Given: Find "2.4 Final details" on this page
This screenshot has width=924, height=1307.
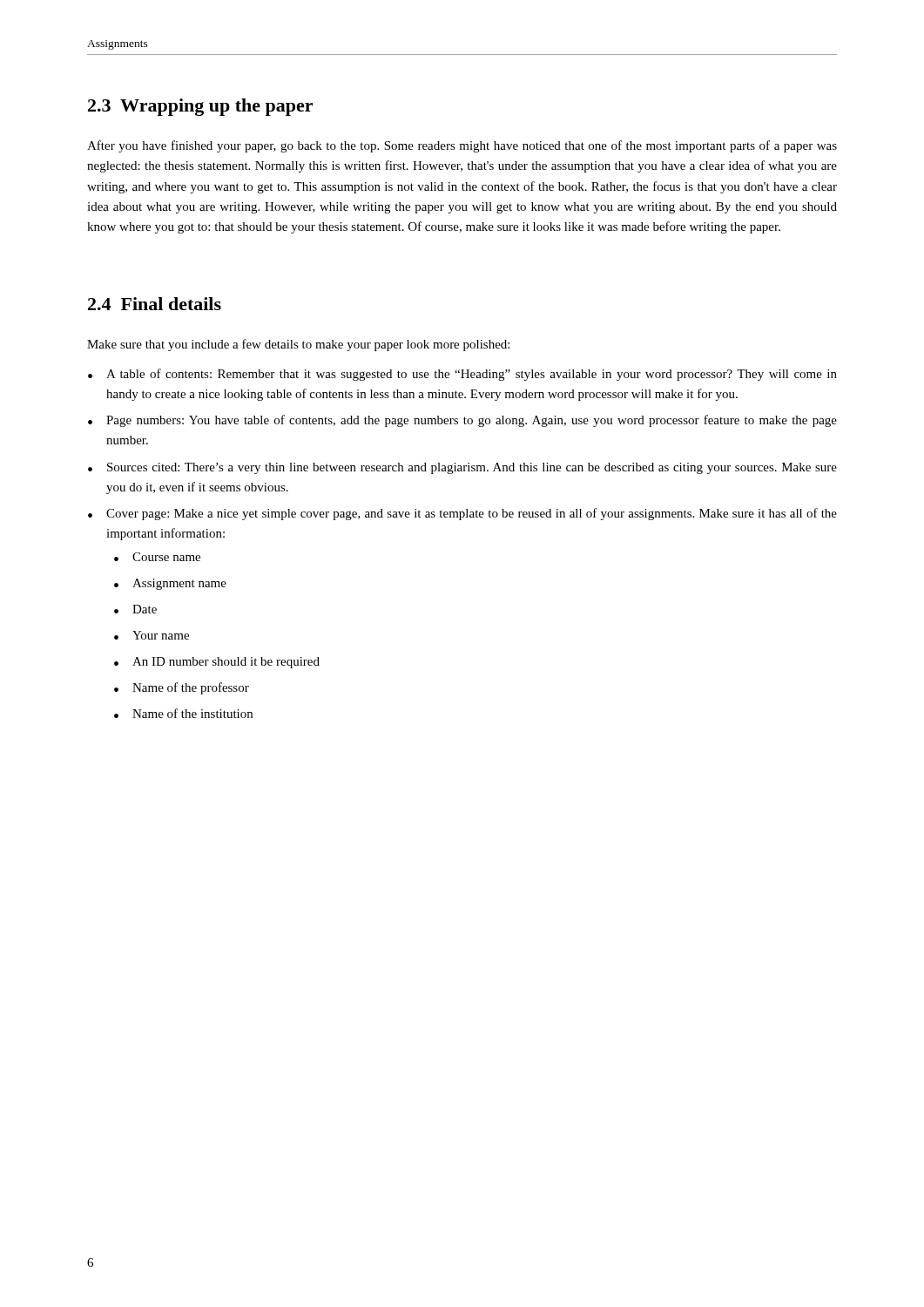Looking at the screenshot, I should (154, 304).
